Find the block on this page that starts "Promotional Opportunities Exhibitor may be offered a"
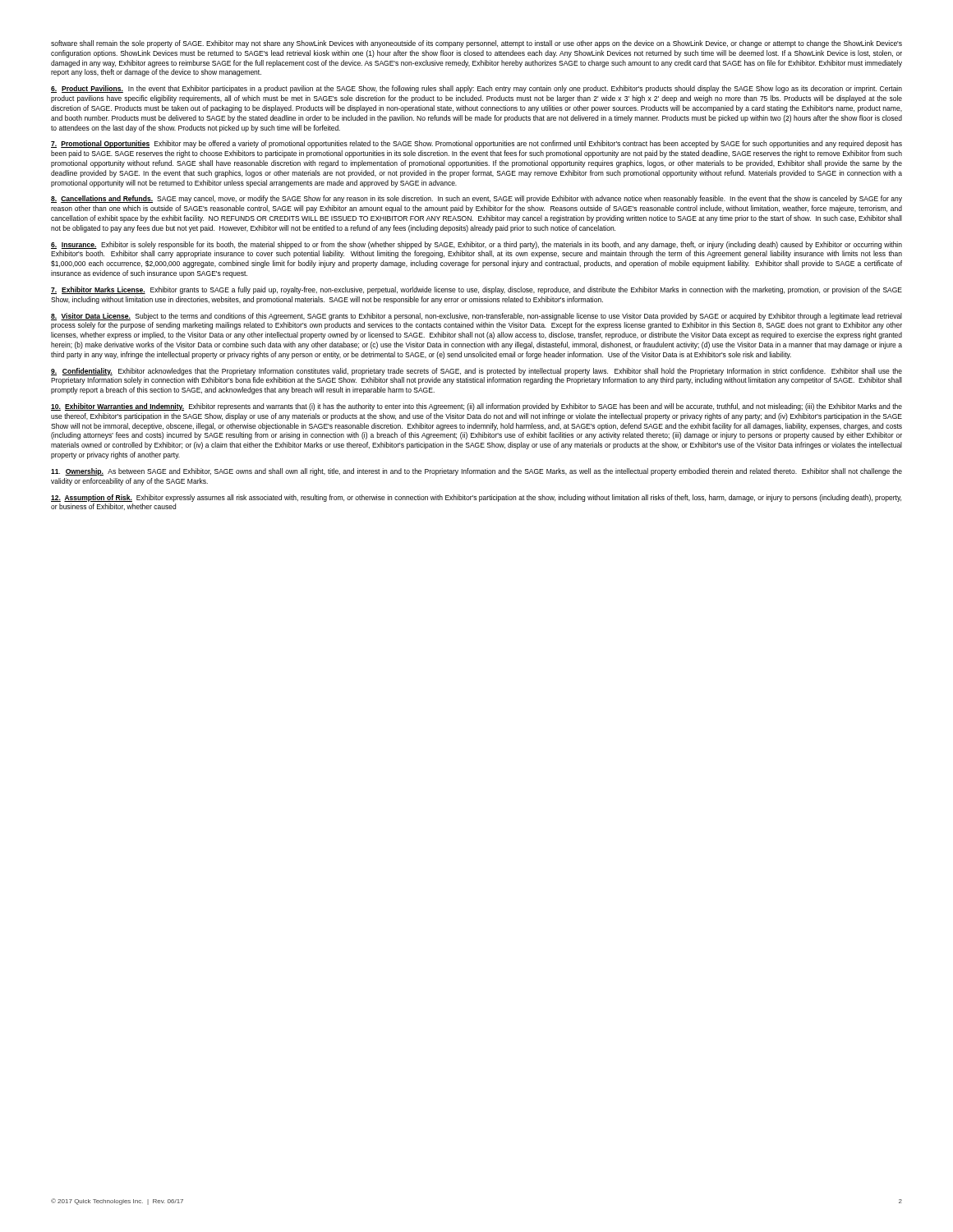Viewport: 953px width, 1232px height. [476, 163]
